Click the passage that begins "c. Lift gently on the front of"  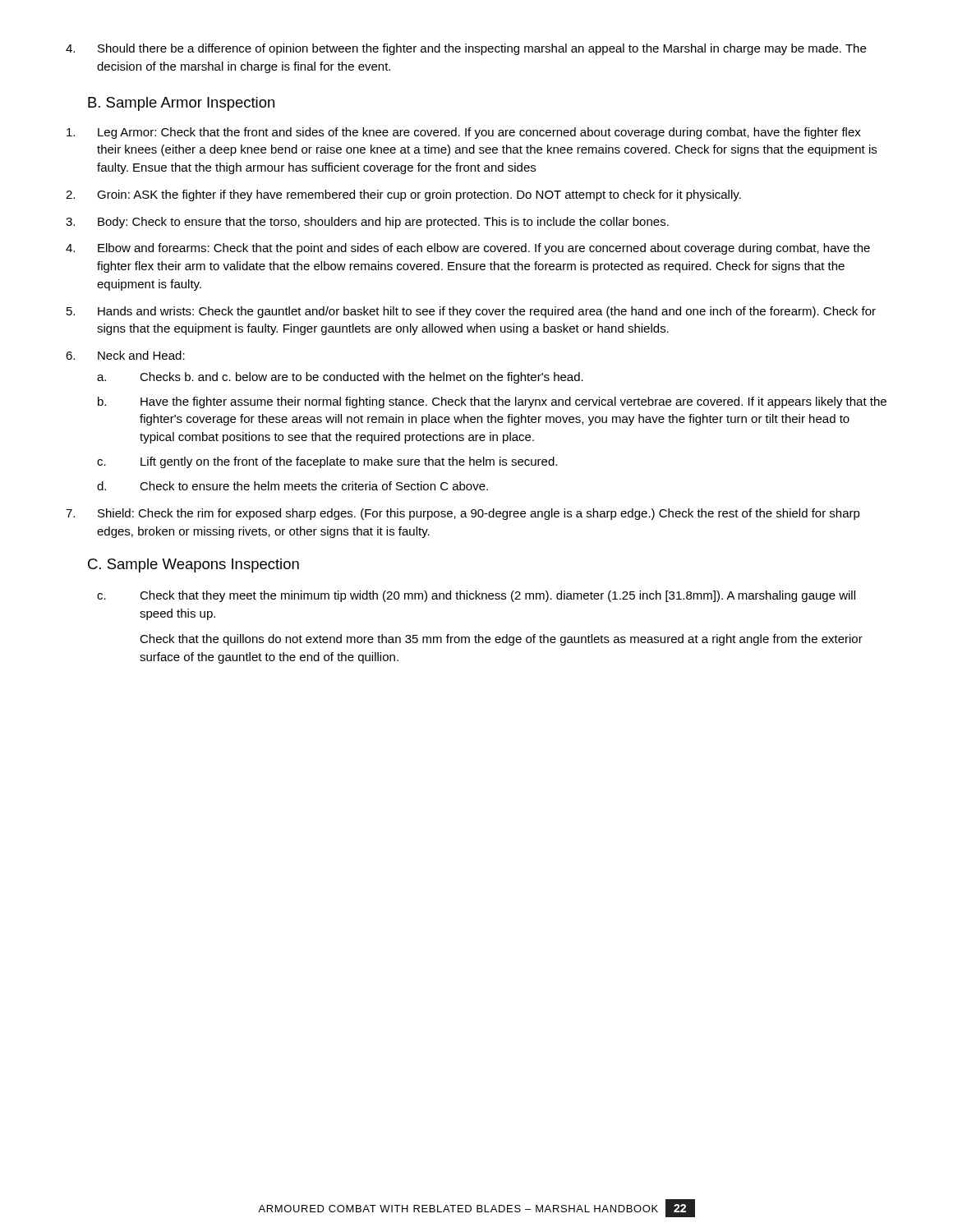(x=492, y=461)
